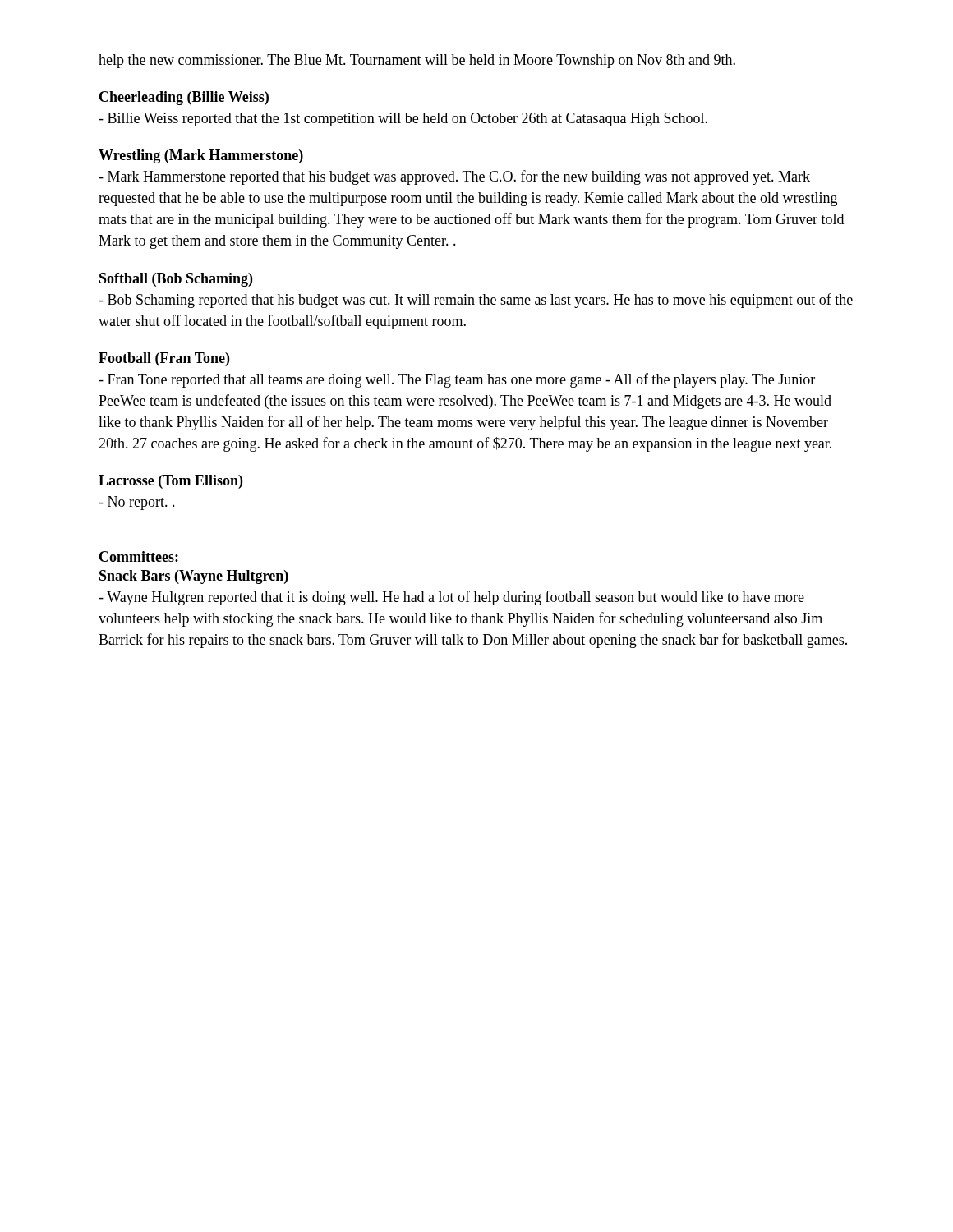Locate the block of text that opens with "help the new commissioner. The Blue"
The height and width of the screenshot is (1232, 953).
coord(417,60)
